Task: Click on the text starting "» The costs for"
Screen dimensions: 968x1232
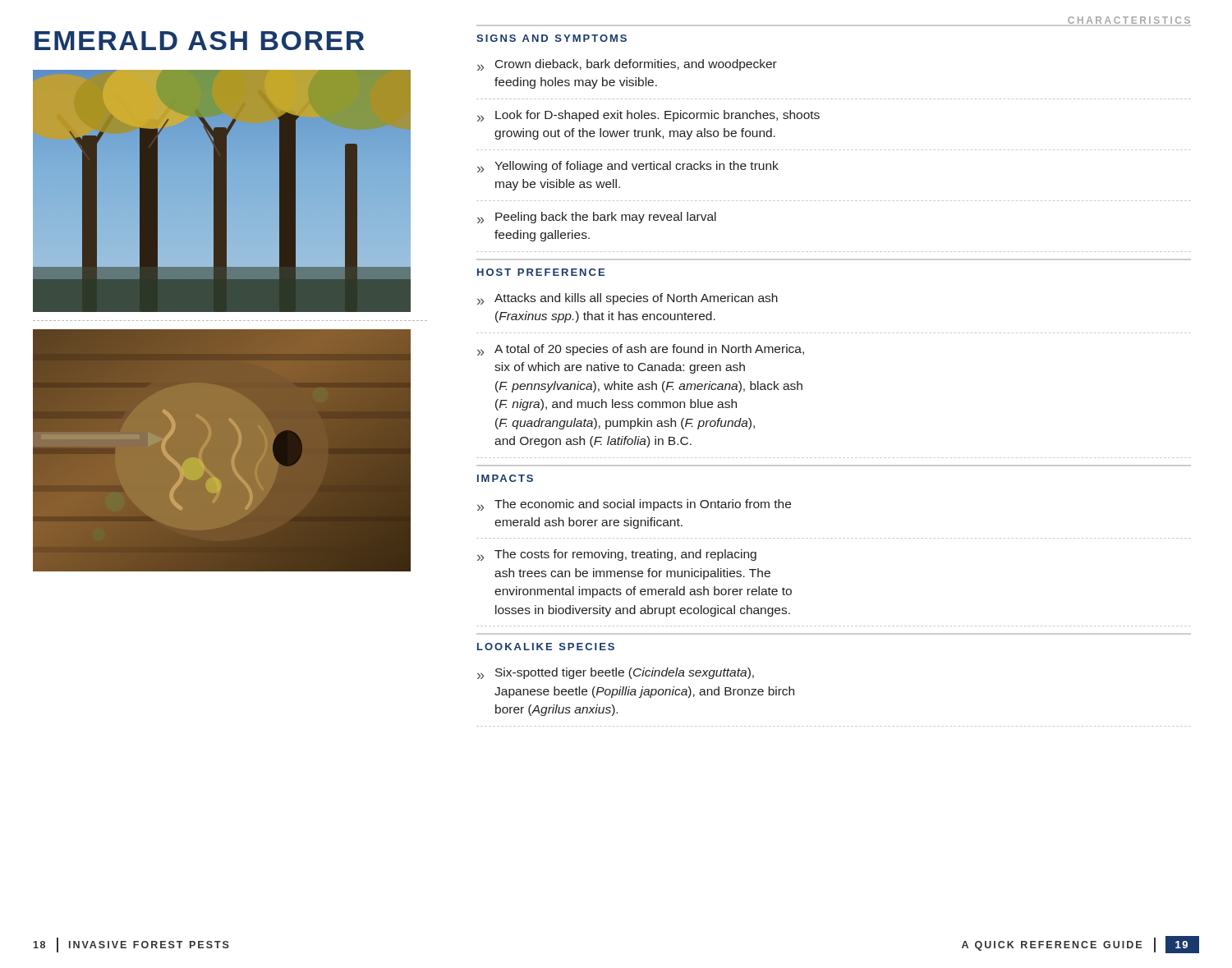Action: (617, 555)
